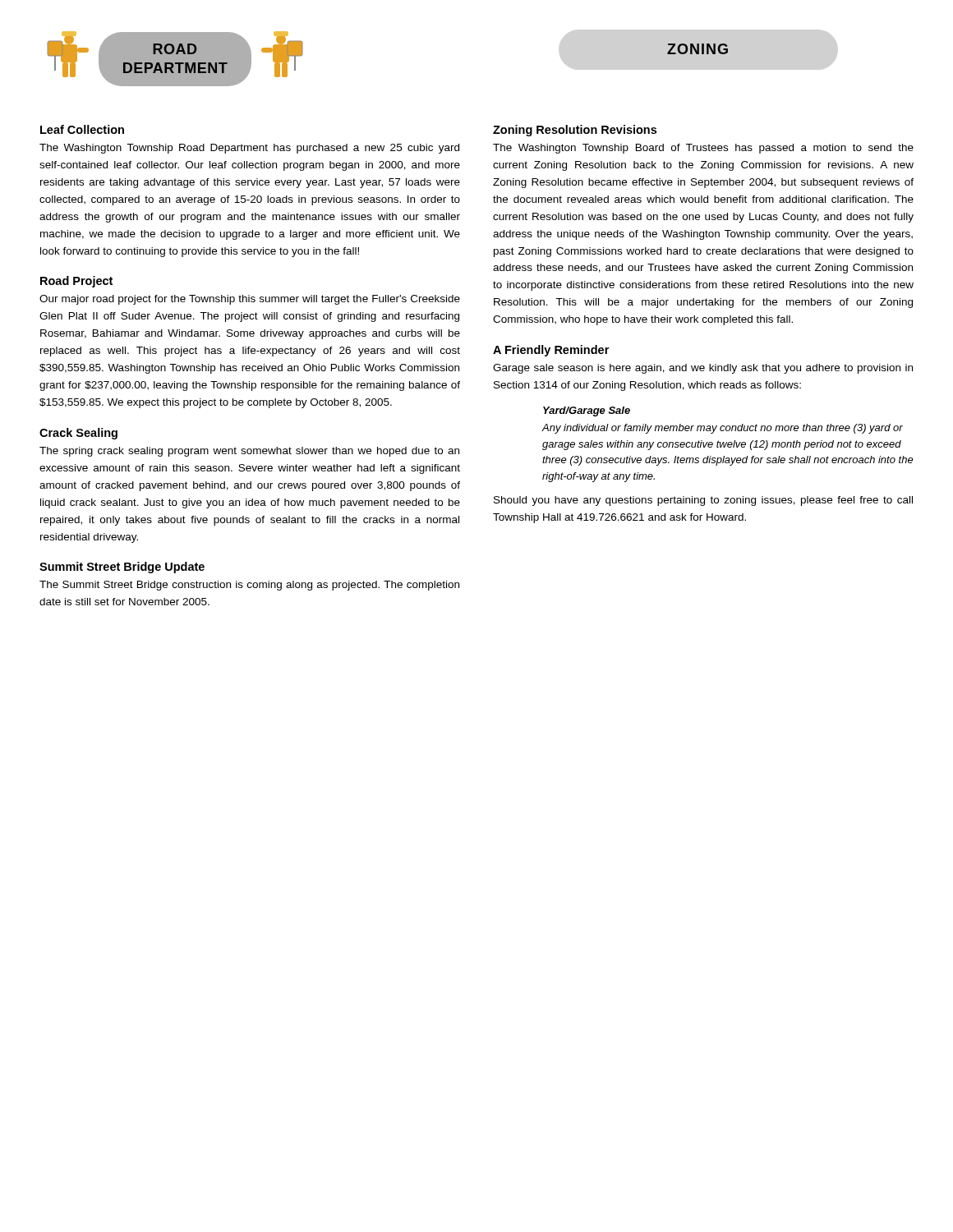The width and height of the screenshot is (953, 1232).
Task: Find the text block with the text "Should you have any questions pertaining"
Action: tap(703, 509)
